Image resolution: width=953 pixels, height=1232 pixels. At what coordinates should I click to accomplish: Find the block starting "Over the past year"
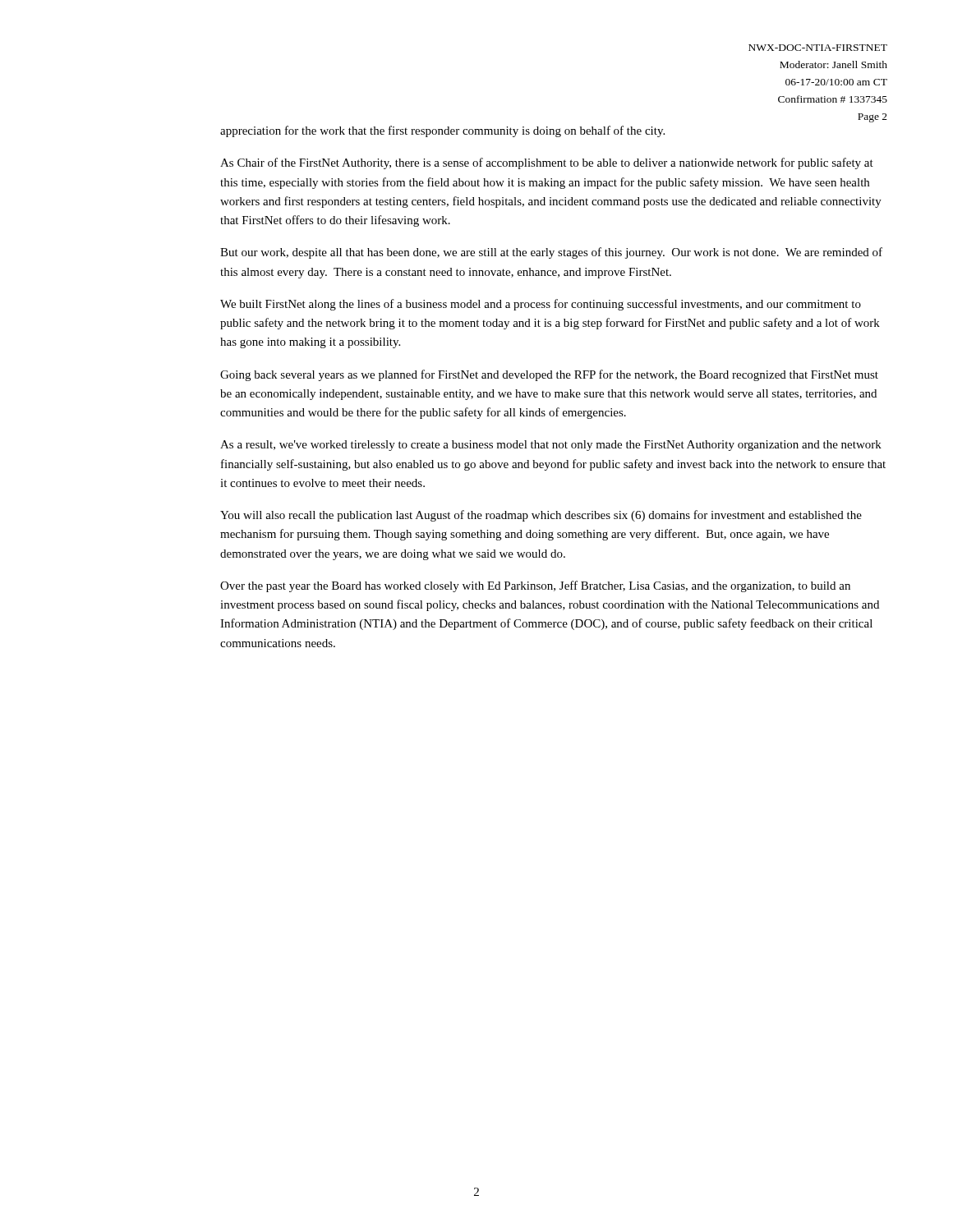tap(550, 614)
